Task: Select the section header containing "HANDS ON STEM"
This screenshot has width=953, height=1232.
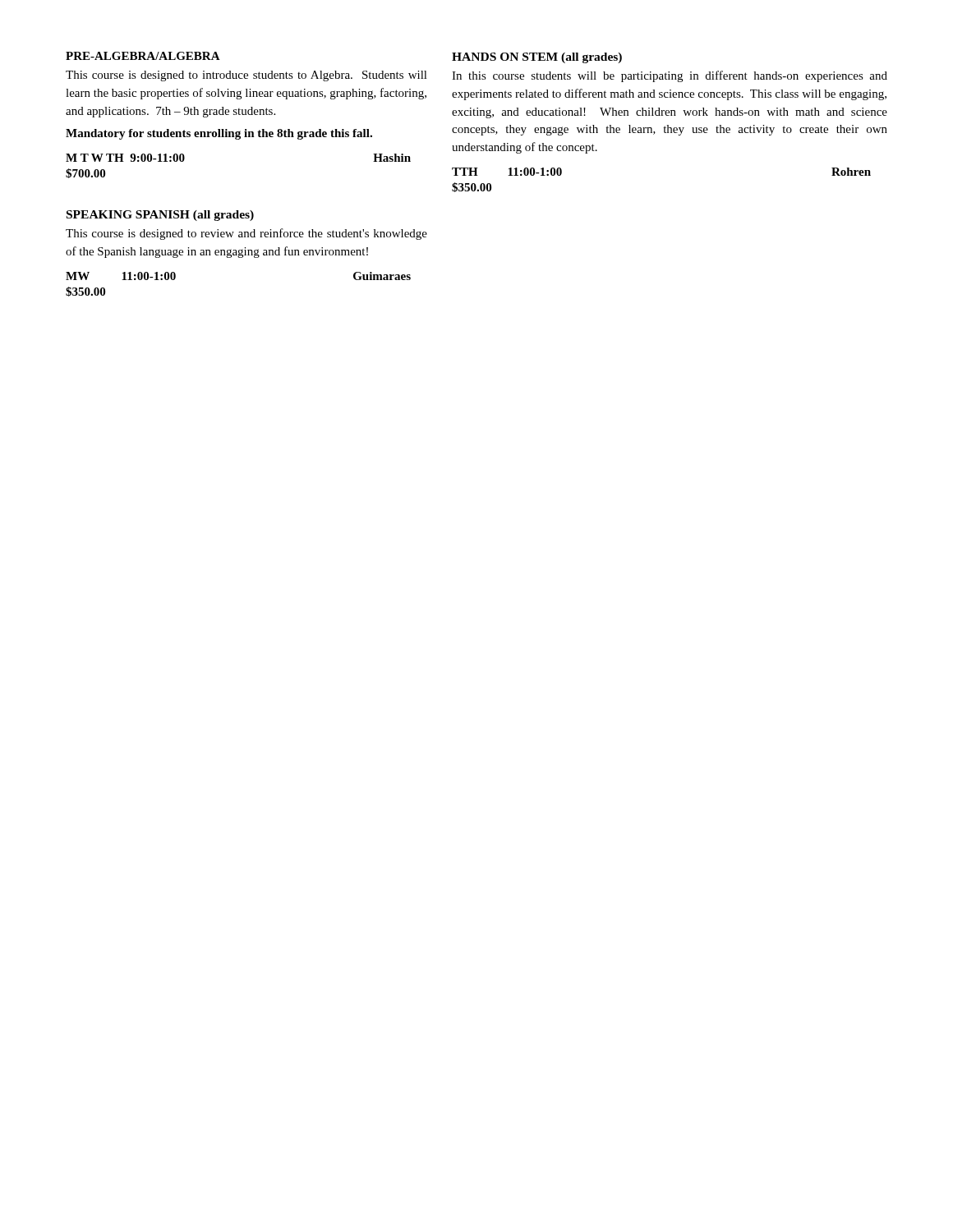Action: 537,58
